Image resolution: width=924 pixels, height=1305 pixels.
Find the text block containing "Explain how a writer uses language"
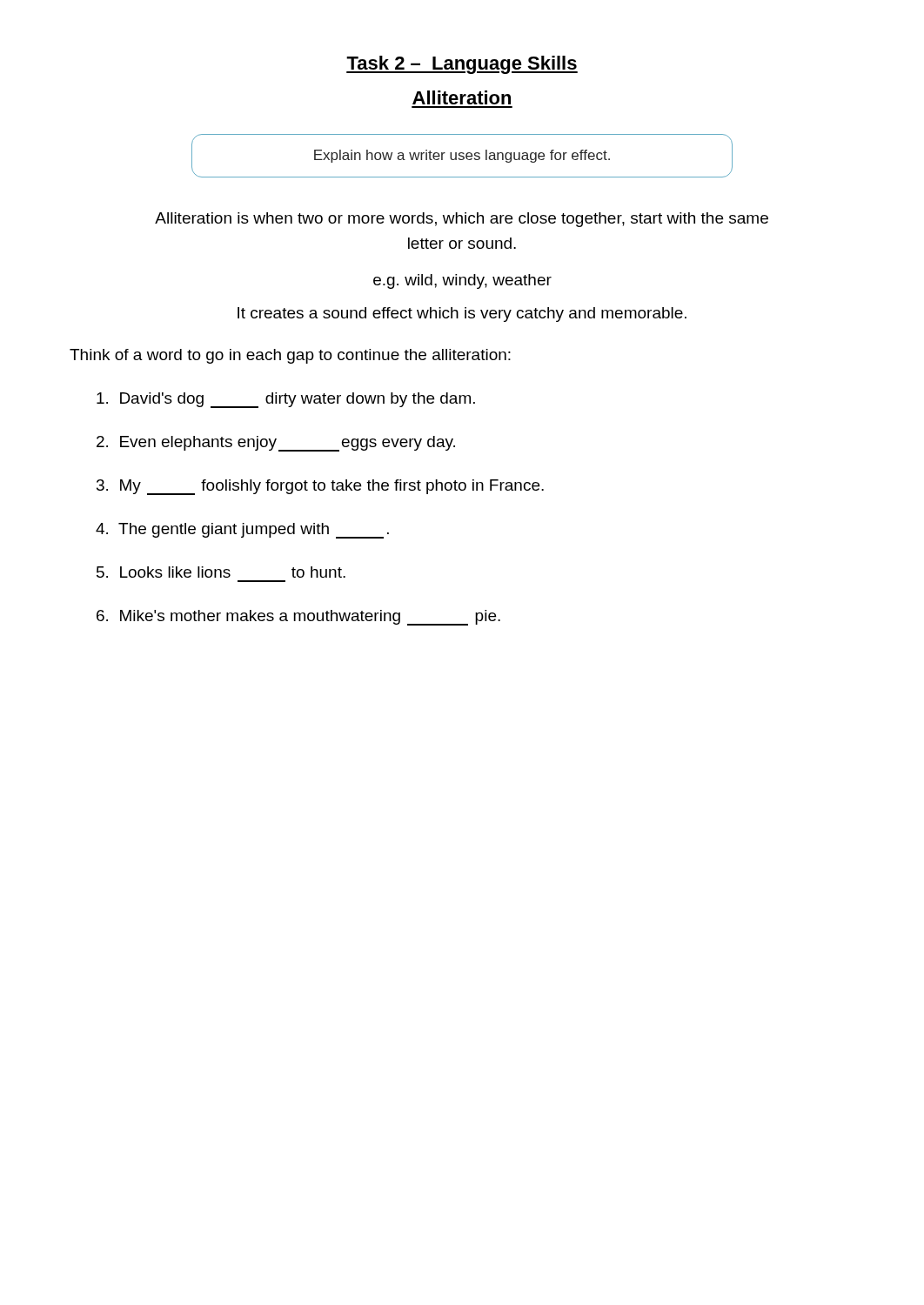coord(462,156)
